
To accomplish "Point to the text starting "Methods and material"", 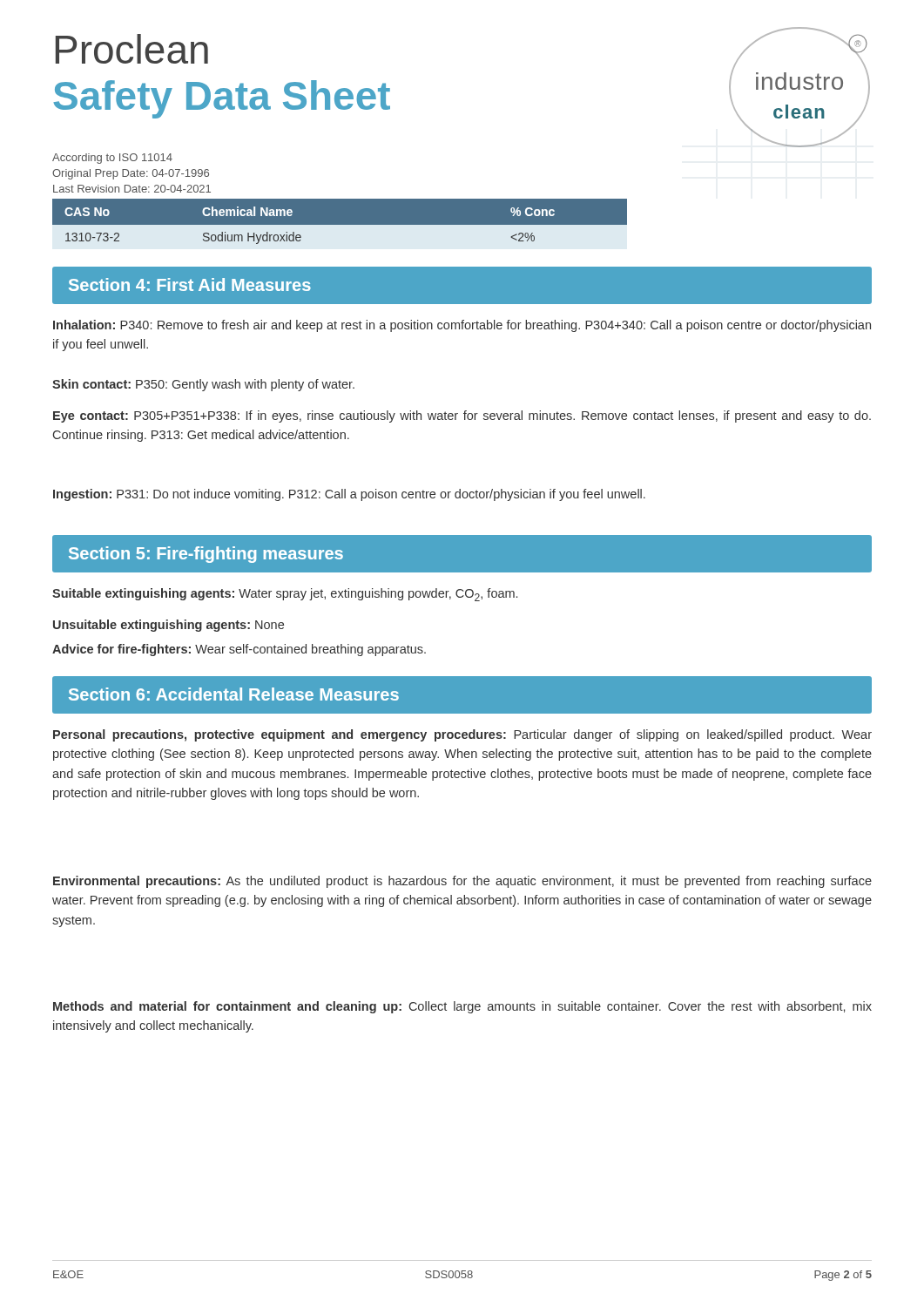I will [462, 1016].
